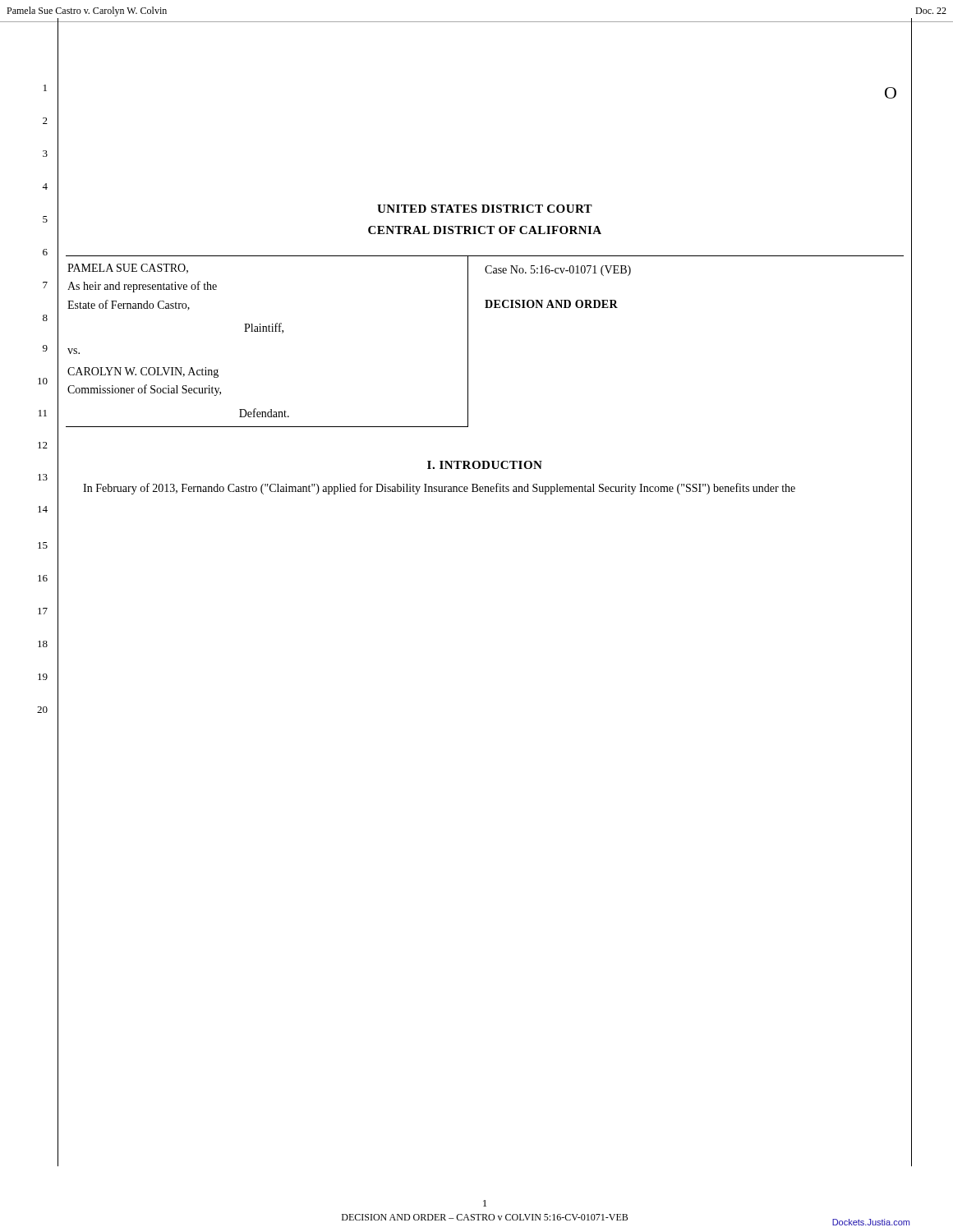Locate the table with the text "PAMELA SUE CASTRO, As heir"

(485, 341)
